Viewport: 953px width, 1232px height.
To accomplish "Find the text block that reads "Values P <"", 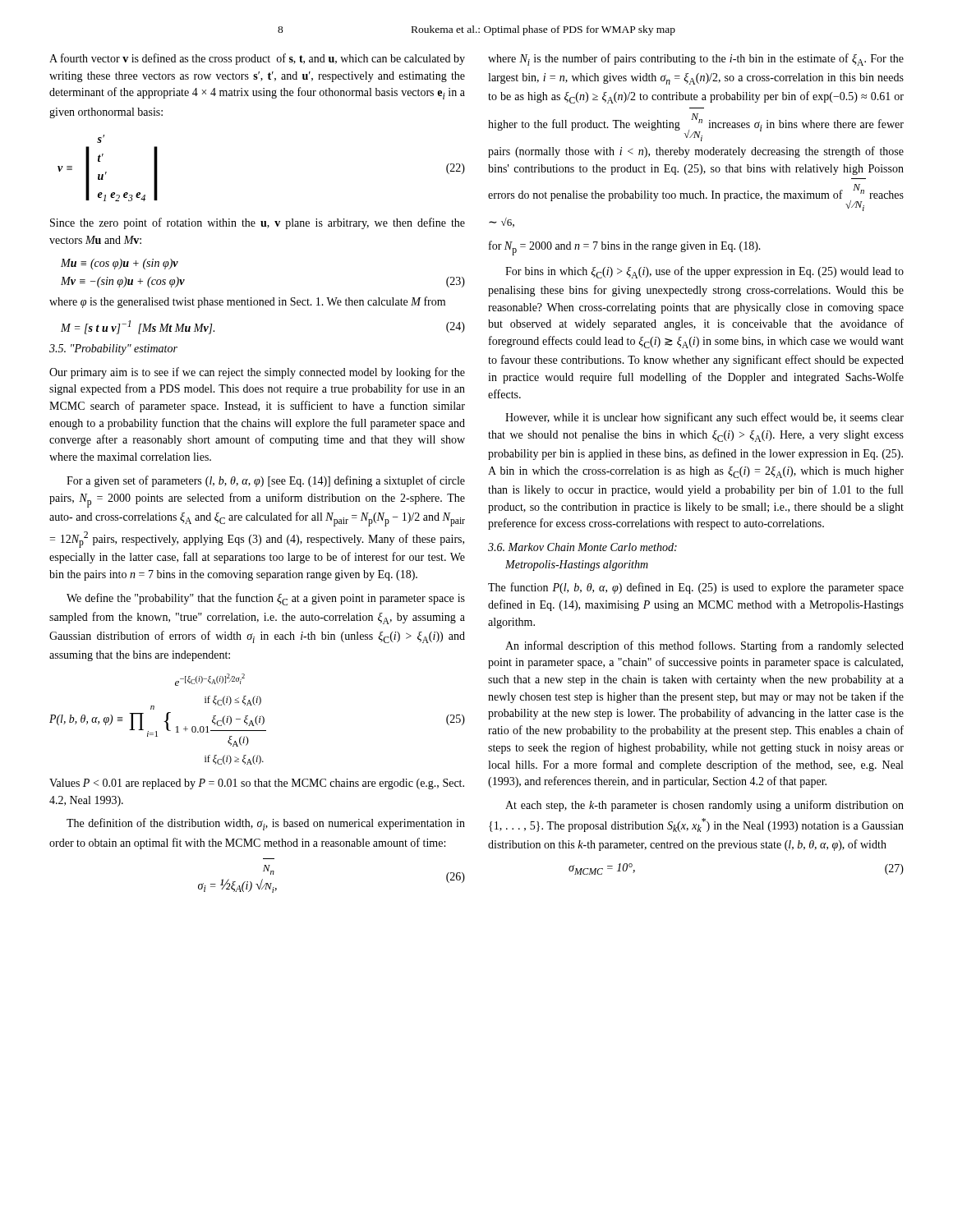I will 257,814.
